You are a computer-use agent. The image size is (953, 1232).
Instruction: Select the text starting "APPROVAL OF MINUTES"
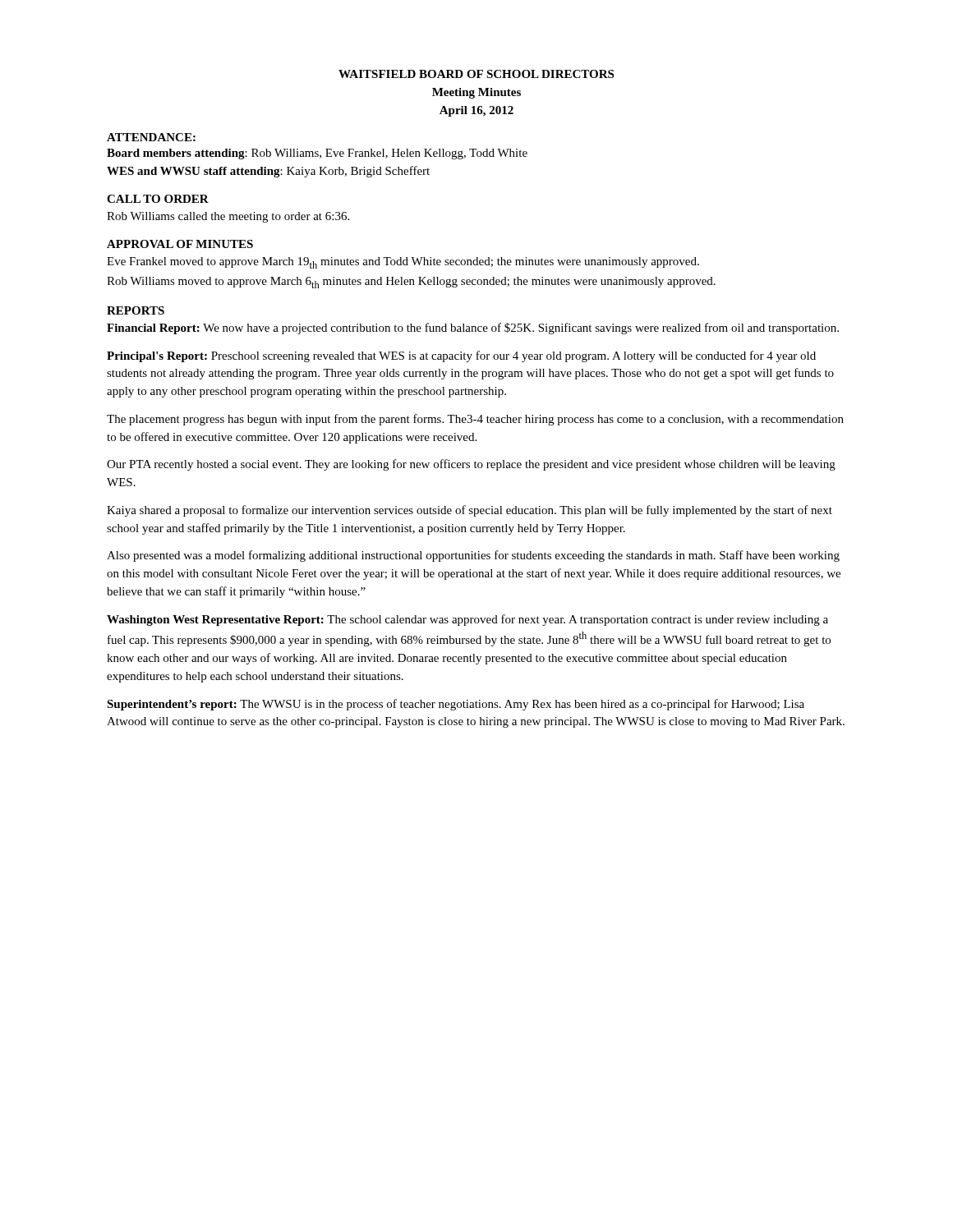(x=180, y=244)
